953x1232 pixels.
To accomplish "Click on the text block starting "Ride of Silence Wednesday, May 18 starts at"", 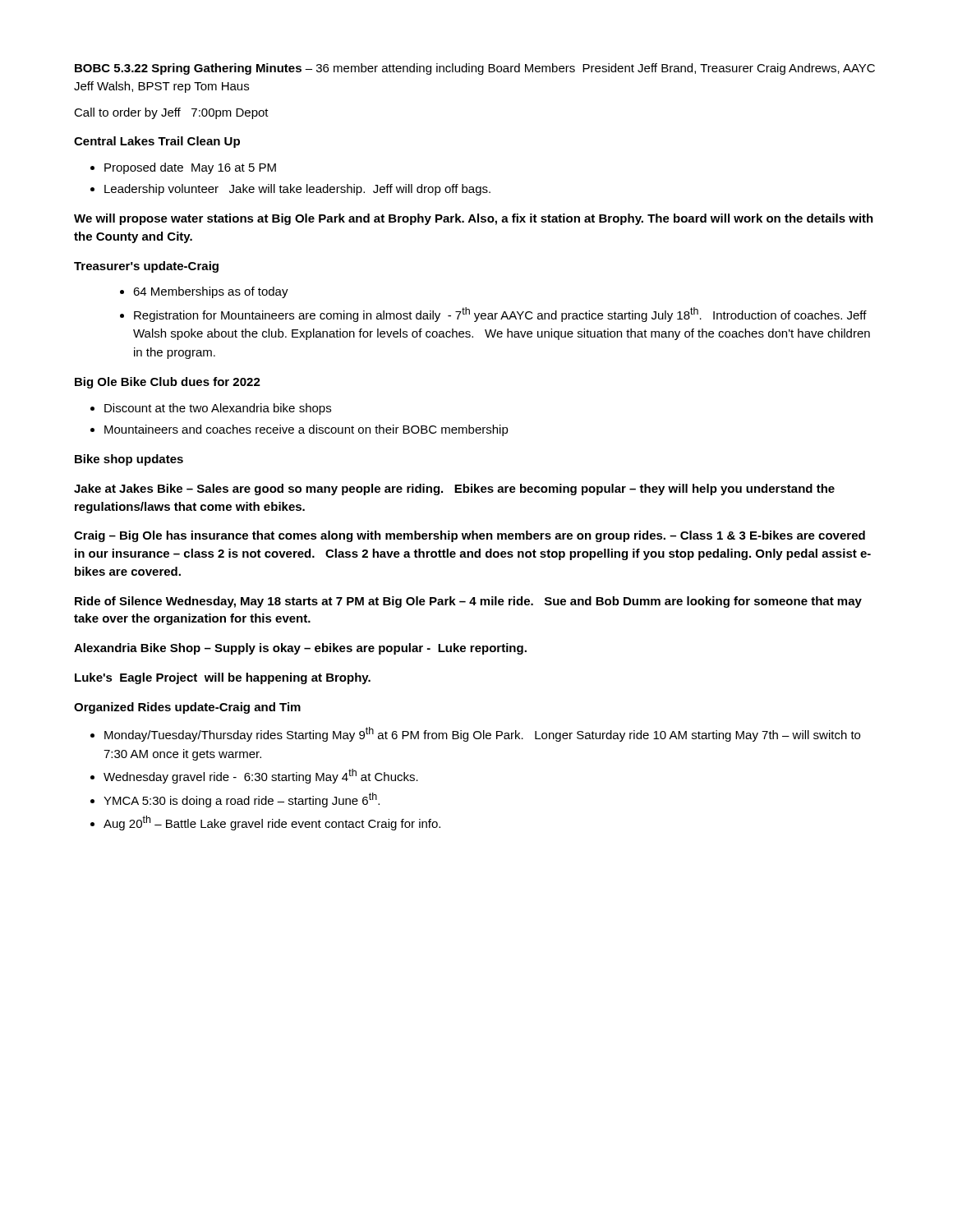I will click(468, 609).
